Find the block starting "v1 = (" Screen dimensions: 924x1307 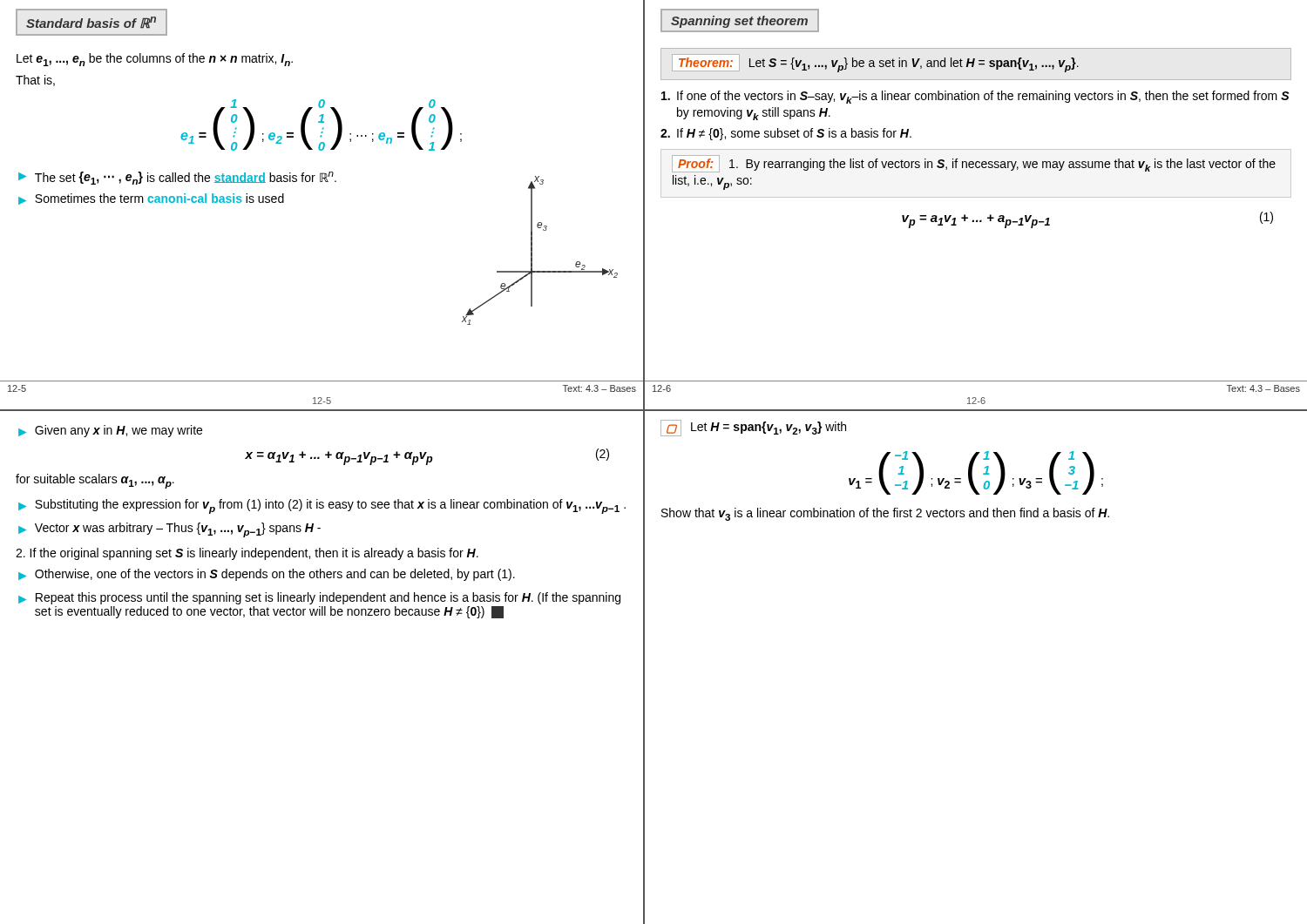[976, 469]
